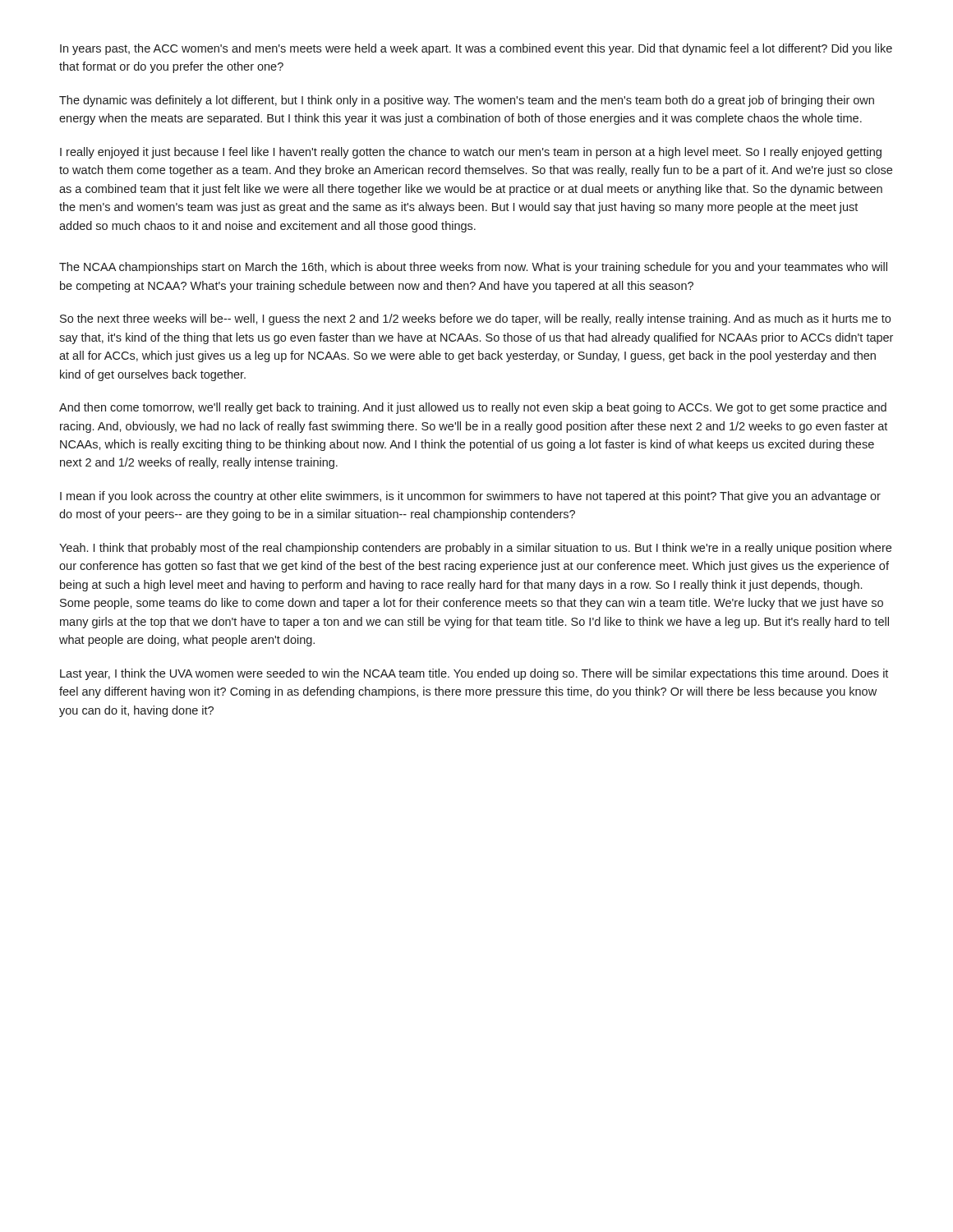The image size is (953, 1232).
Task: Find the passage starting "The NCAA championships start on March"
Action: tap(474, 276)
